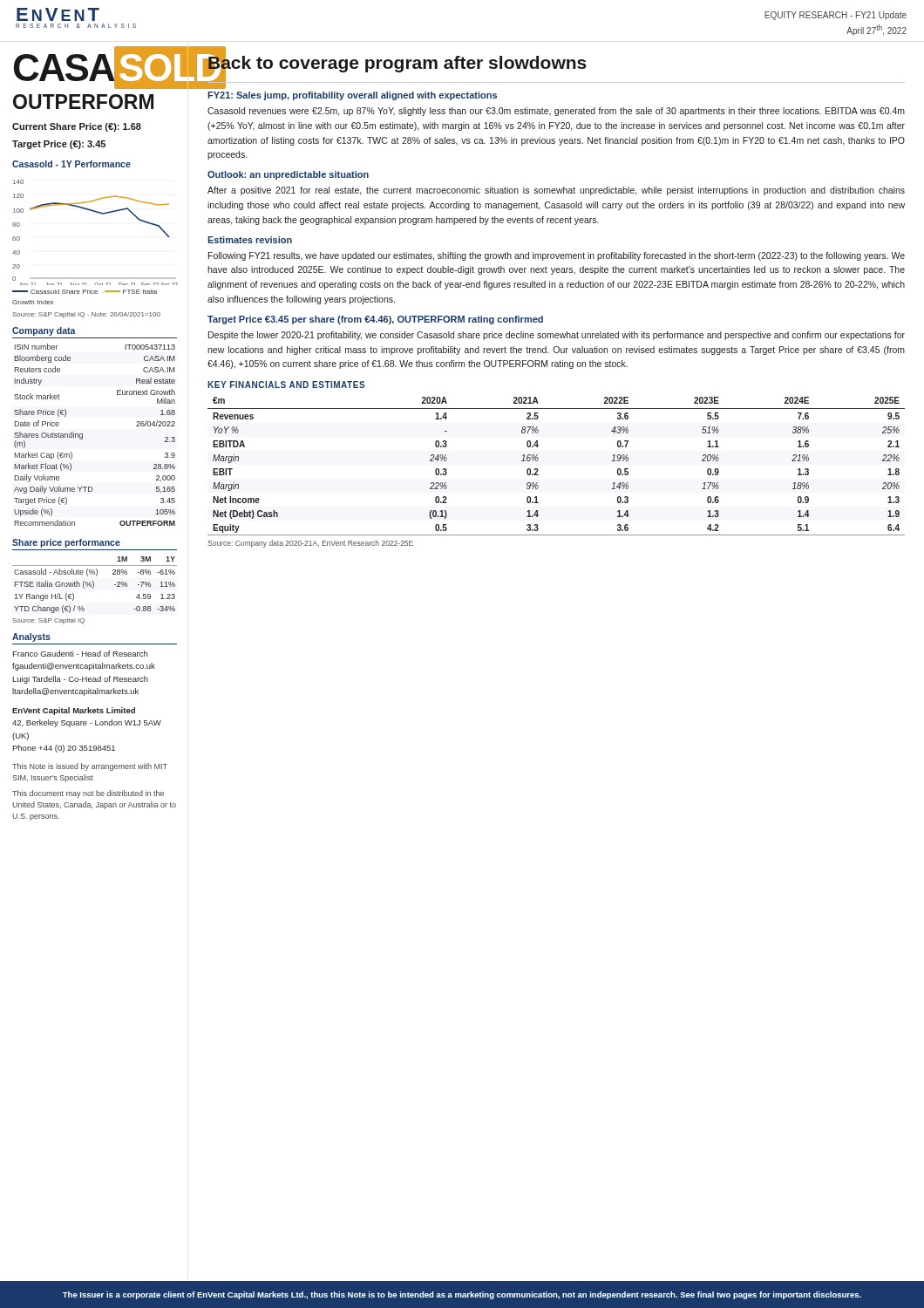This screenshot has height=1308, width=924.
Task: Click where it says "Share price performance"
Action: tap(66, 543)
